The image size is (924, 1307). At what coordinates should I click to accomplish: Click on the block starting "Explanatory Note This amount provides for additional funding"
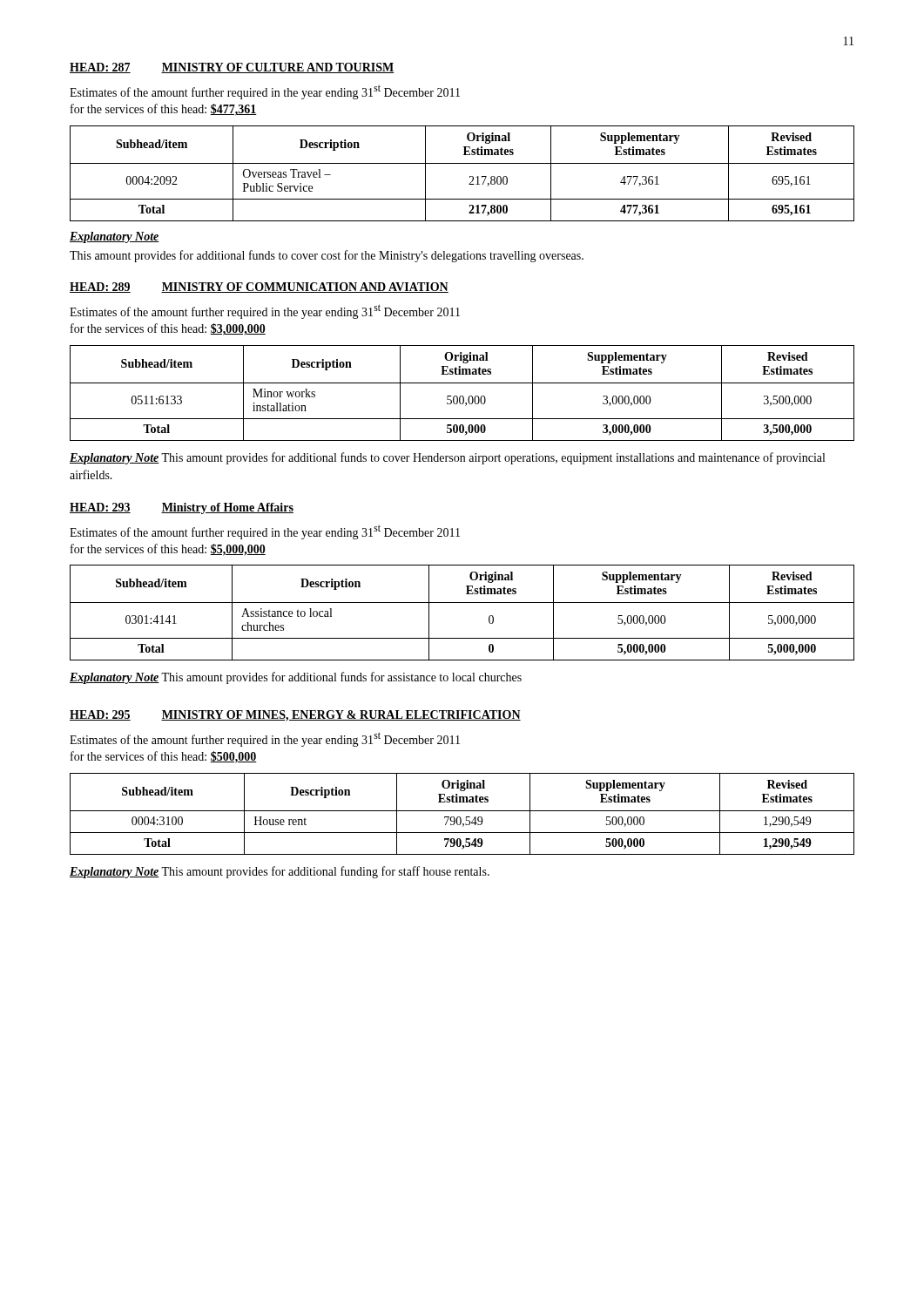pos(280,871)
